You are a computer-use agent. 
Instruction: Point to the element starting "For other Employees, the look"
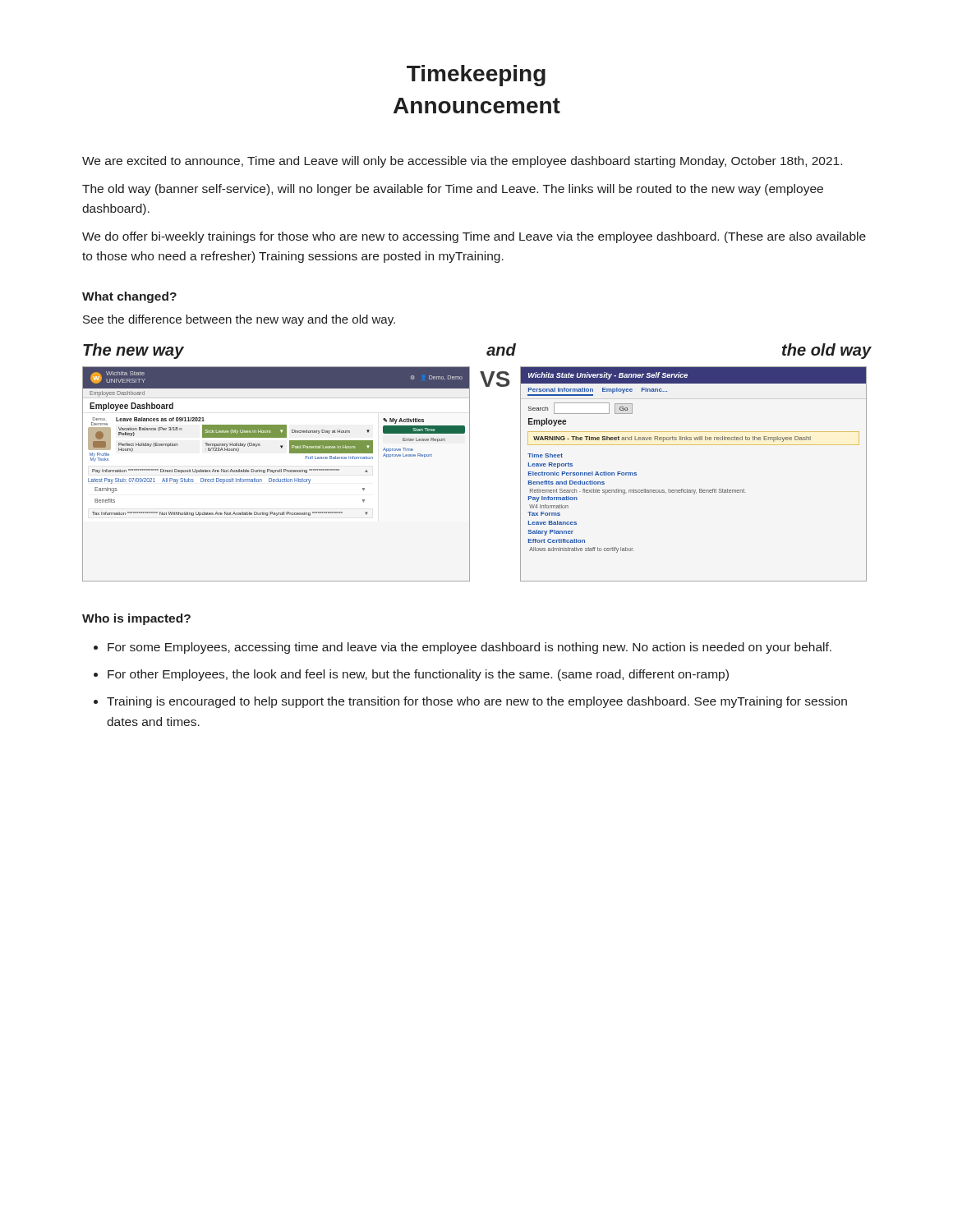pyautogui.click(x=418, y=674)
